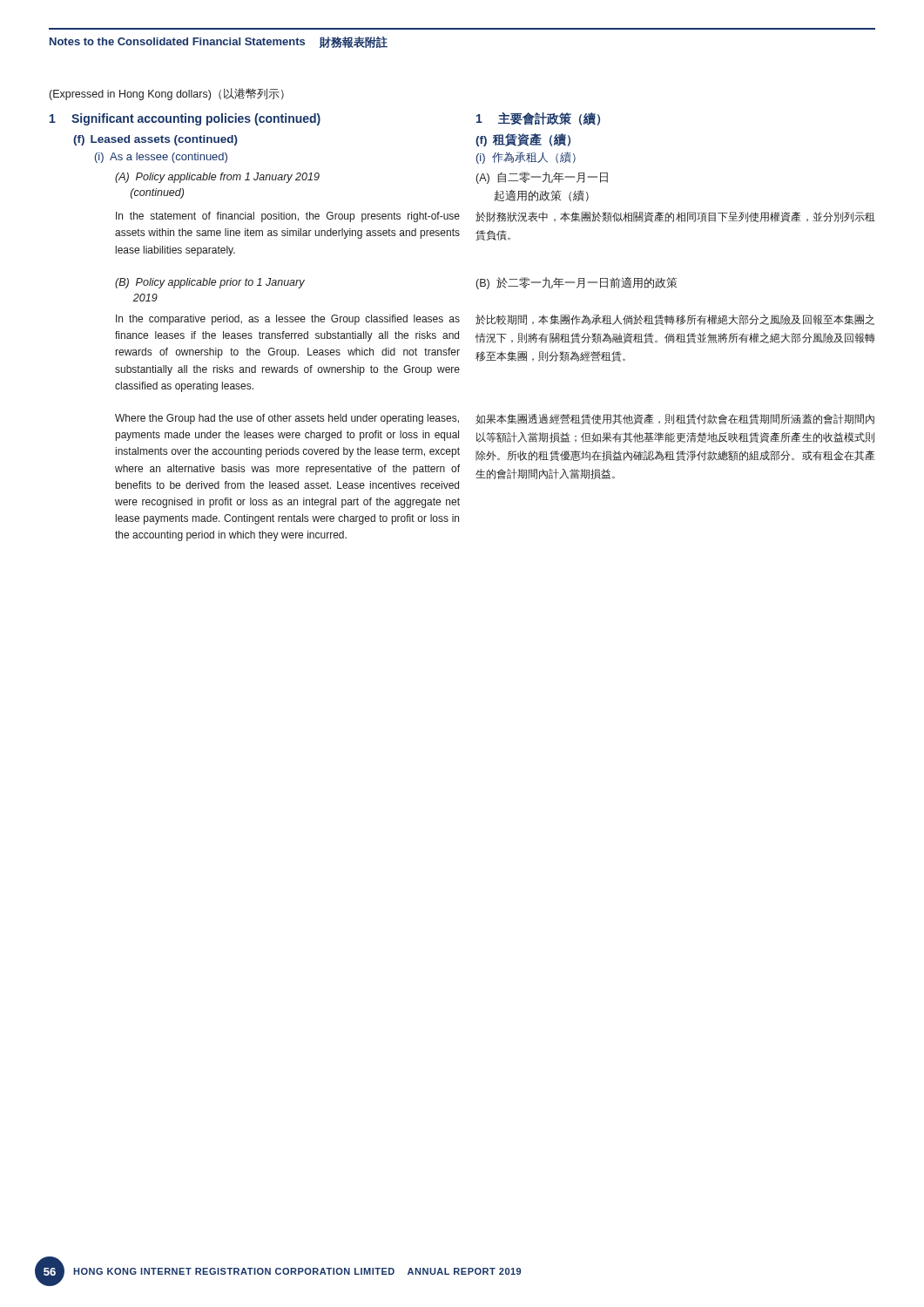Select the section header that reads "(f)Leased assets (continued)"
Screen dimensions: 1307x924
click(x=156, y=139)
